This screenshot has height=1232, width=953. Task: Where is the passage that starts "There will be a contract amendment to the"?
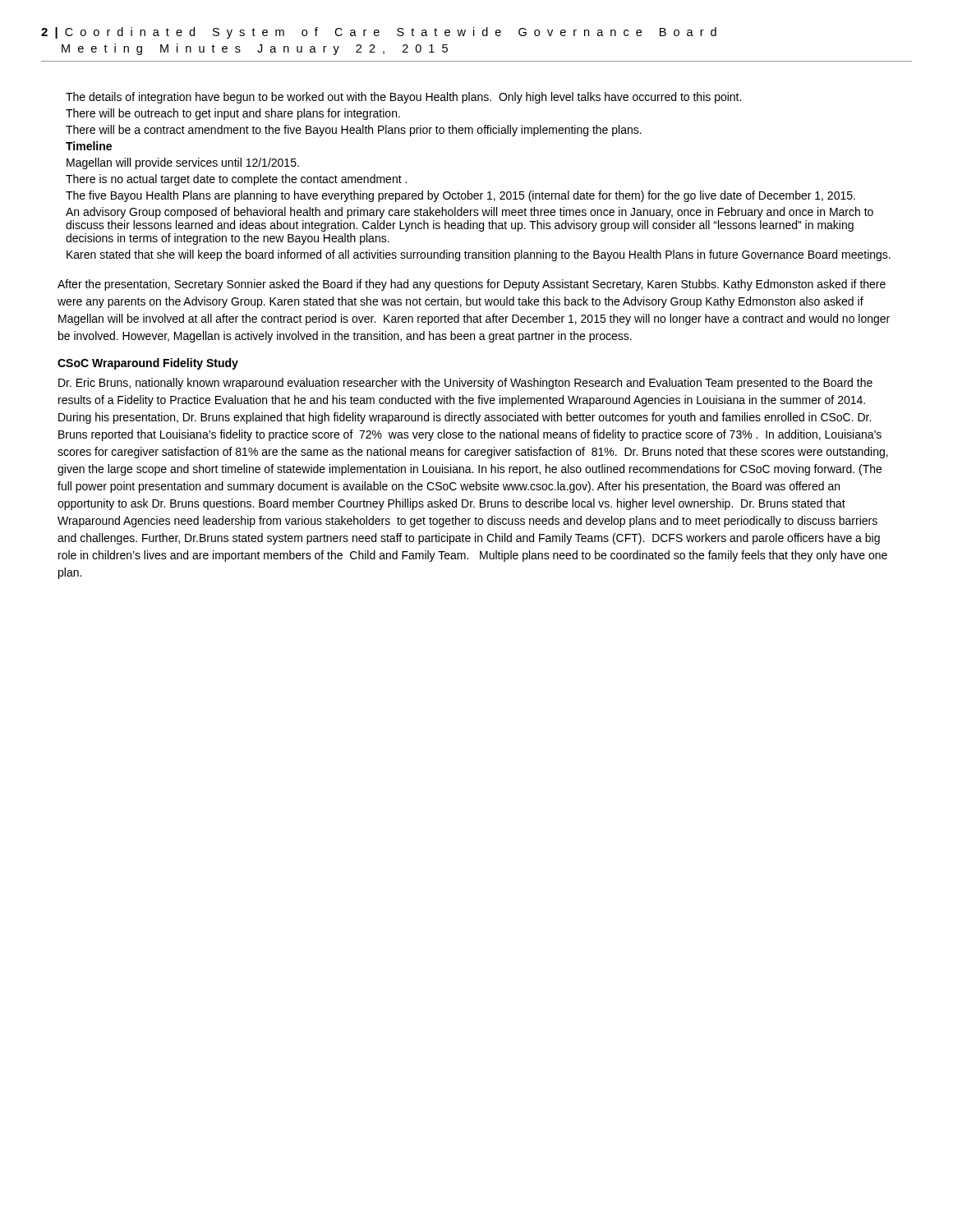(x=481, y=130)
